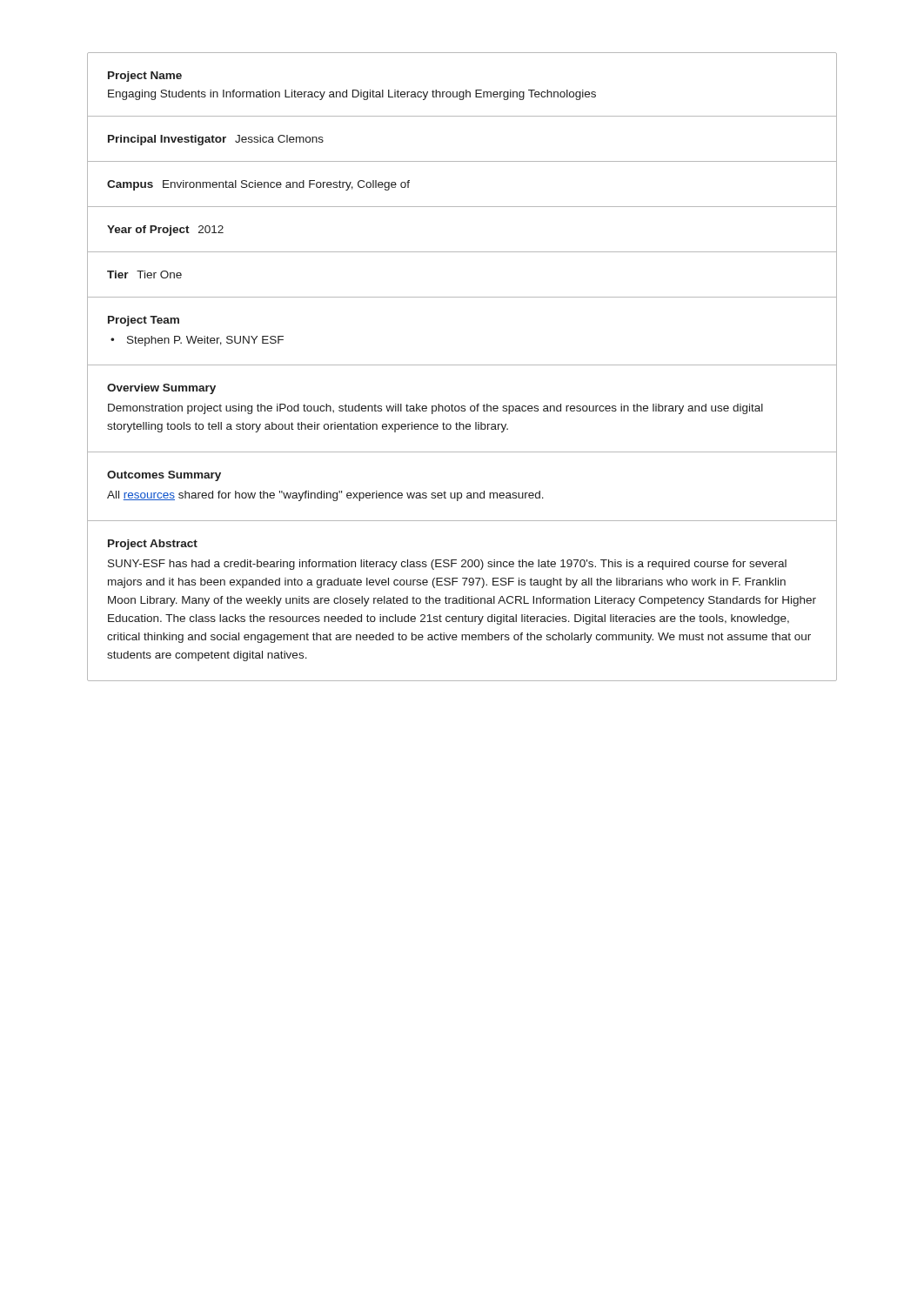Click on the table containing "Principal Investigator Jessica Clemons"
Viewport: 924px width, 1305px height.
pos(462,139)
